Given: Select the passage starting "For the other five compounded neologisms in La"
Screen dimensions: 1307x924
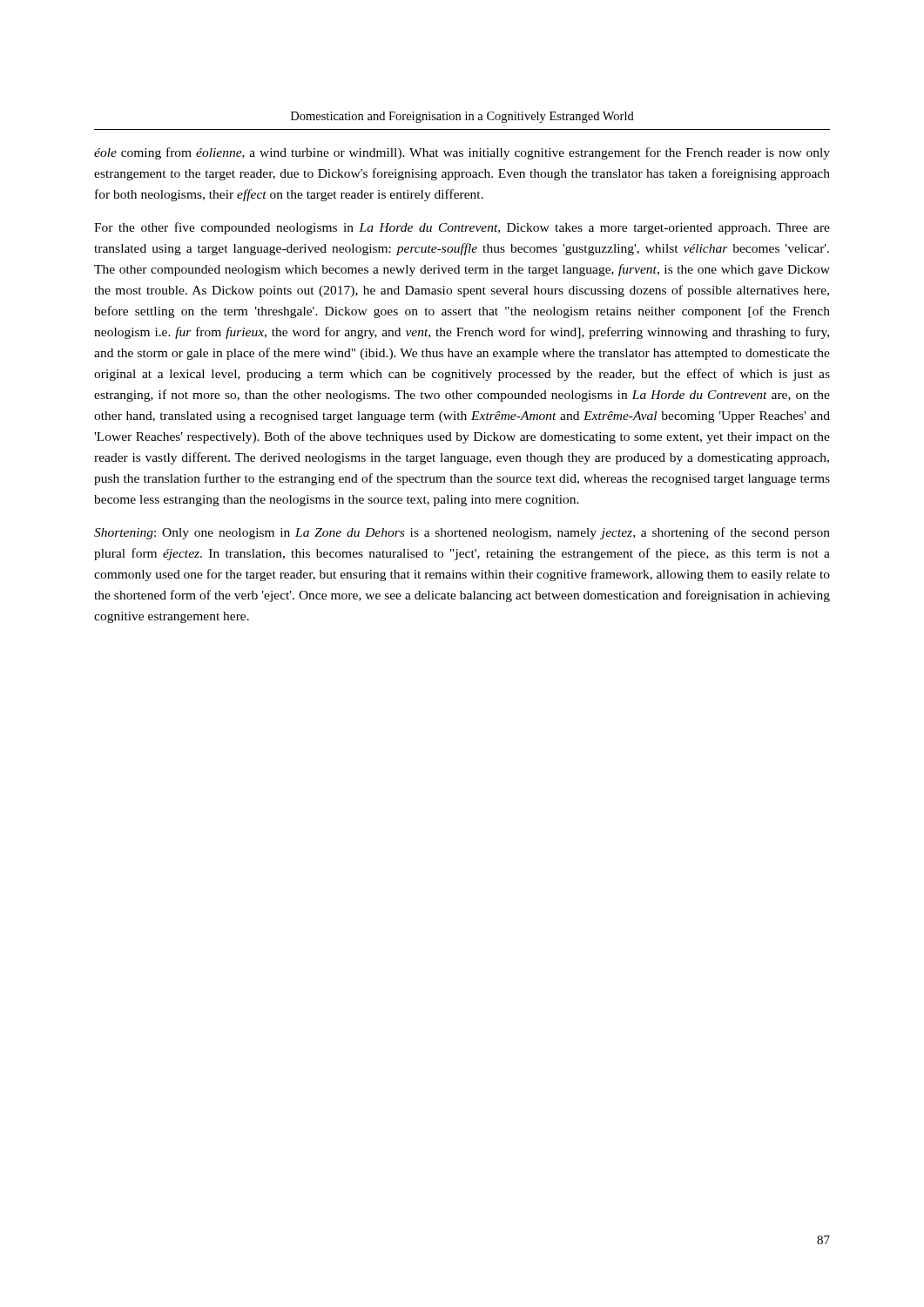Looking at the screenshot, I should tap(462, 363).
